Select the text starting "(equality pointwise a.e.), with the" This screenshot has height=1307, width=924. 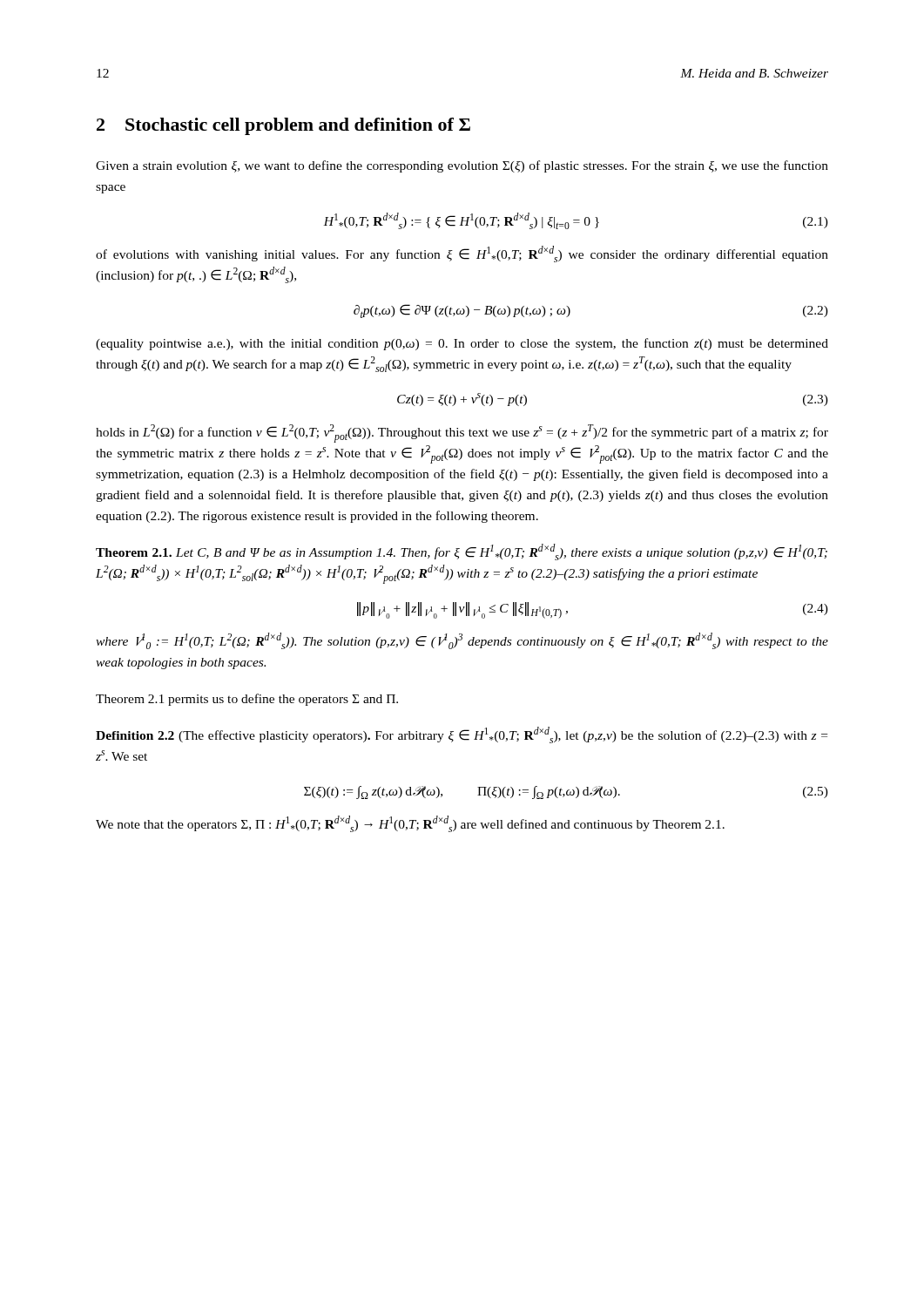coord(462,355)
